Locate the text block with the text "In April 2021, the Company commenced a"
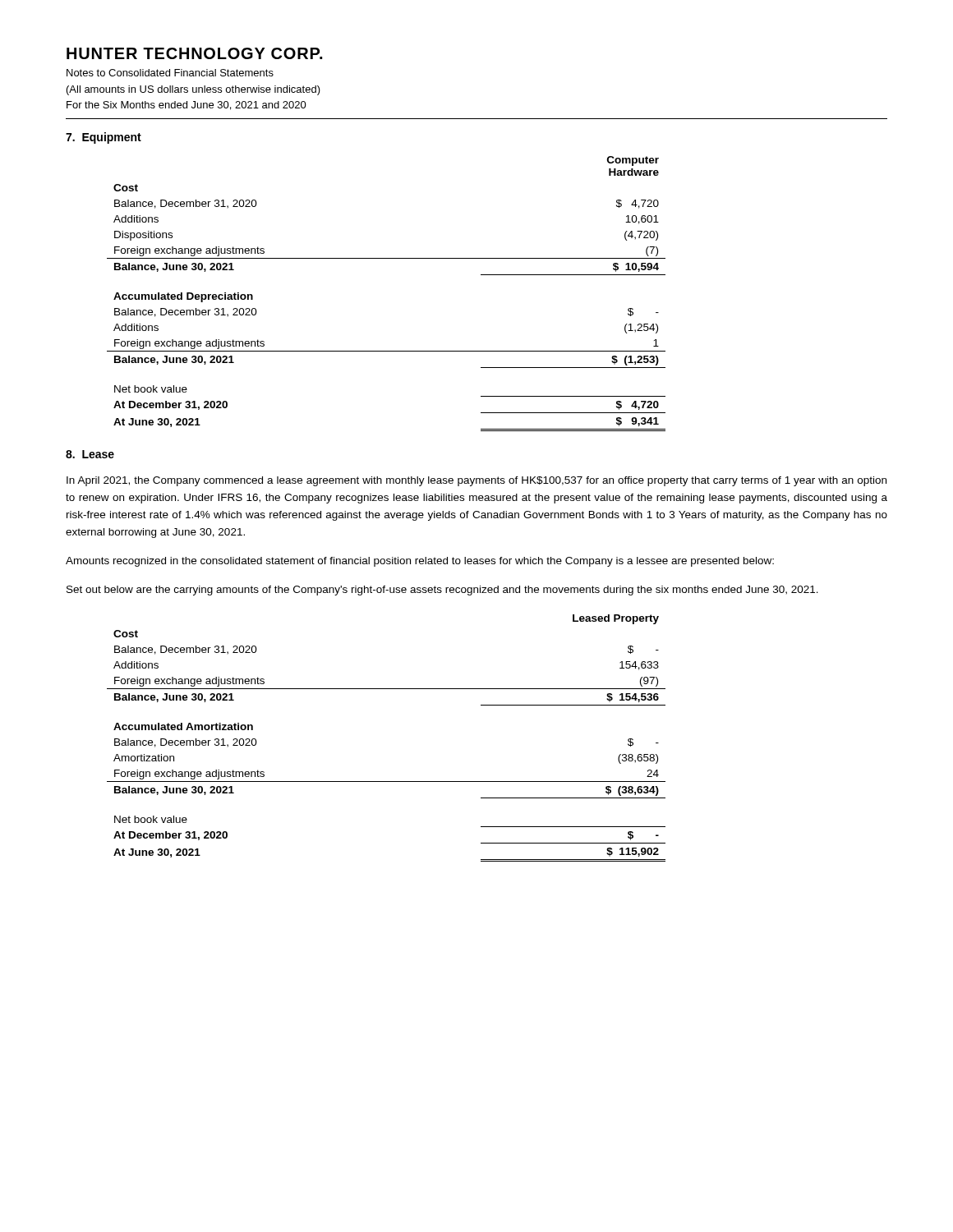The image size is (953, 1232). (476, 507)
